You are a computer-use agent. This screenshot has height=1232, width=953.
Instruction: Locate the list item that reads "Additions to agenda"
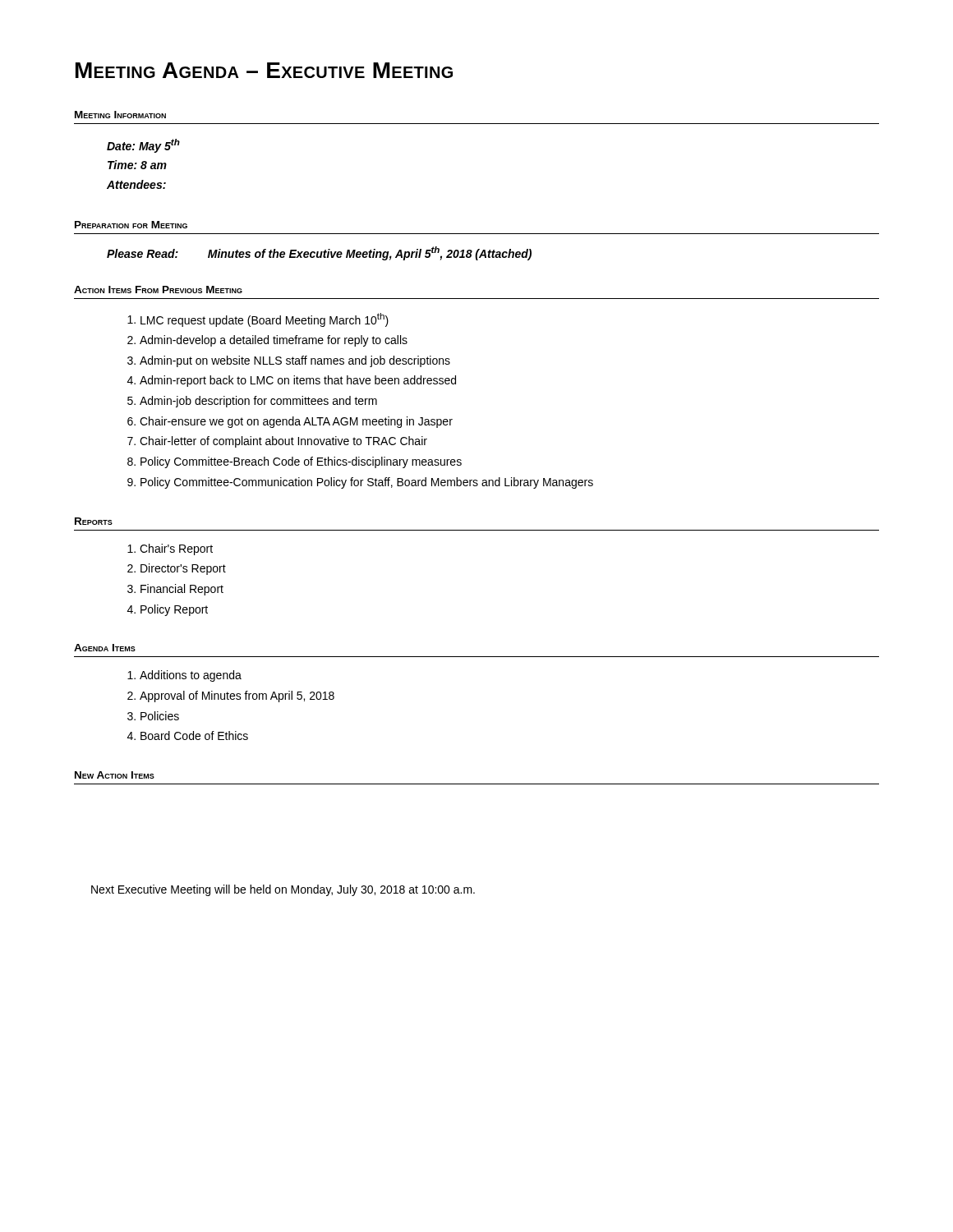(x=191, y=676)
